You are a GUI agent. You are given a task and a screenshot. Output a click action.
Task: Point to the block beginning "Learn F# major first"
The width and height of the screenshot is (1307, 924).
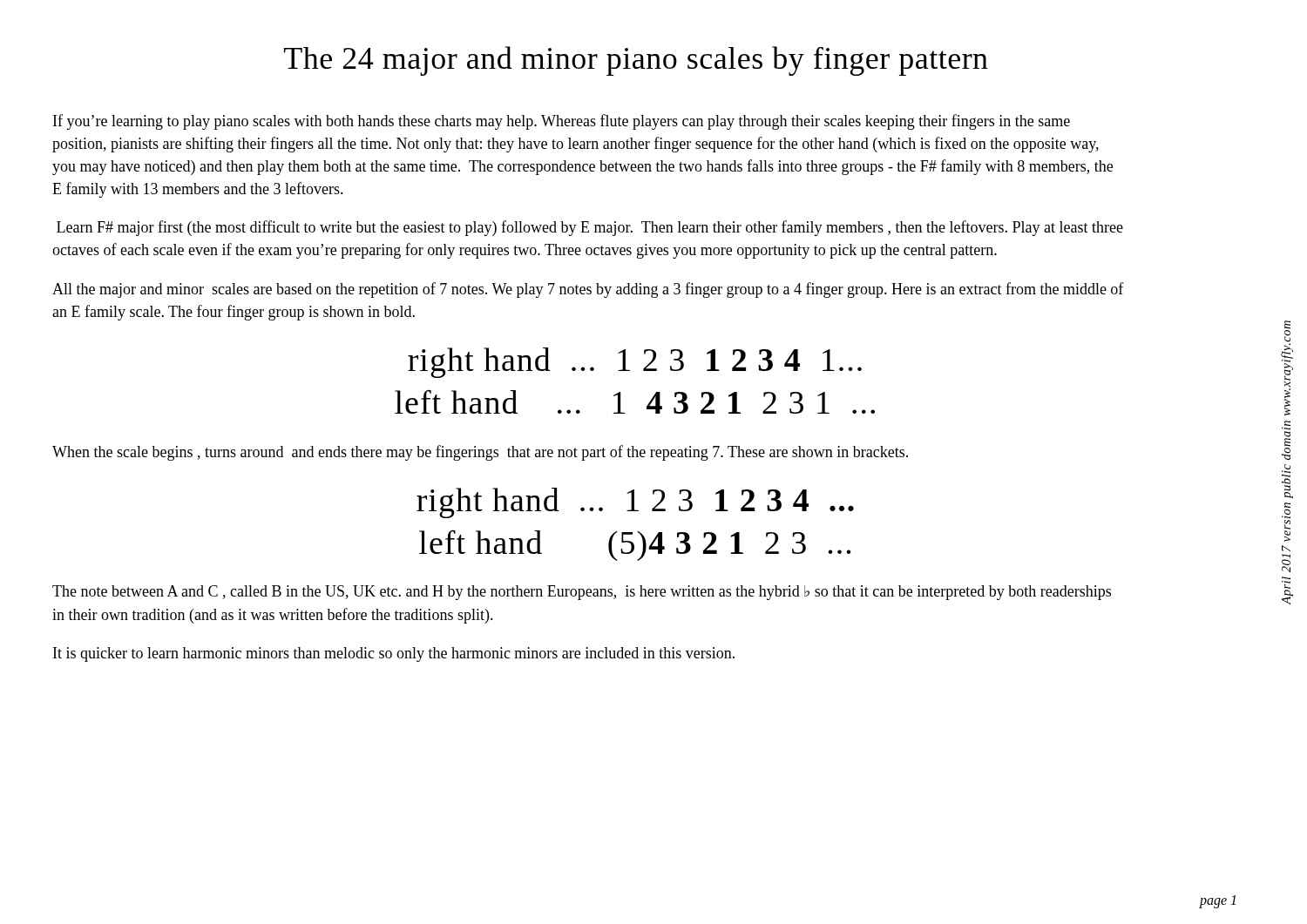[588, 239]
